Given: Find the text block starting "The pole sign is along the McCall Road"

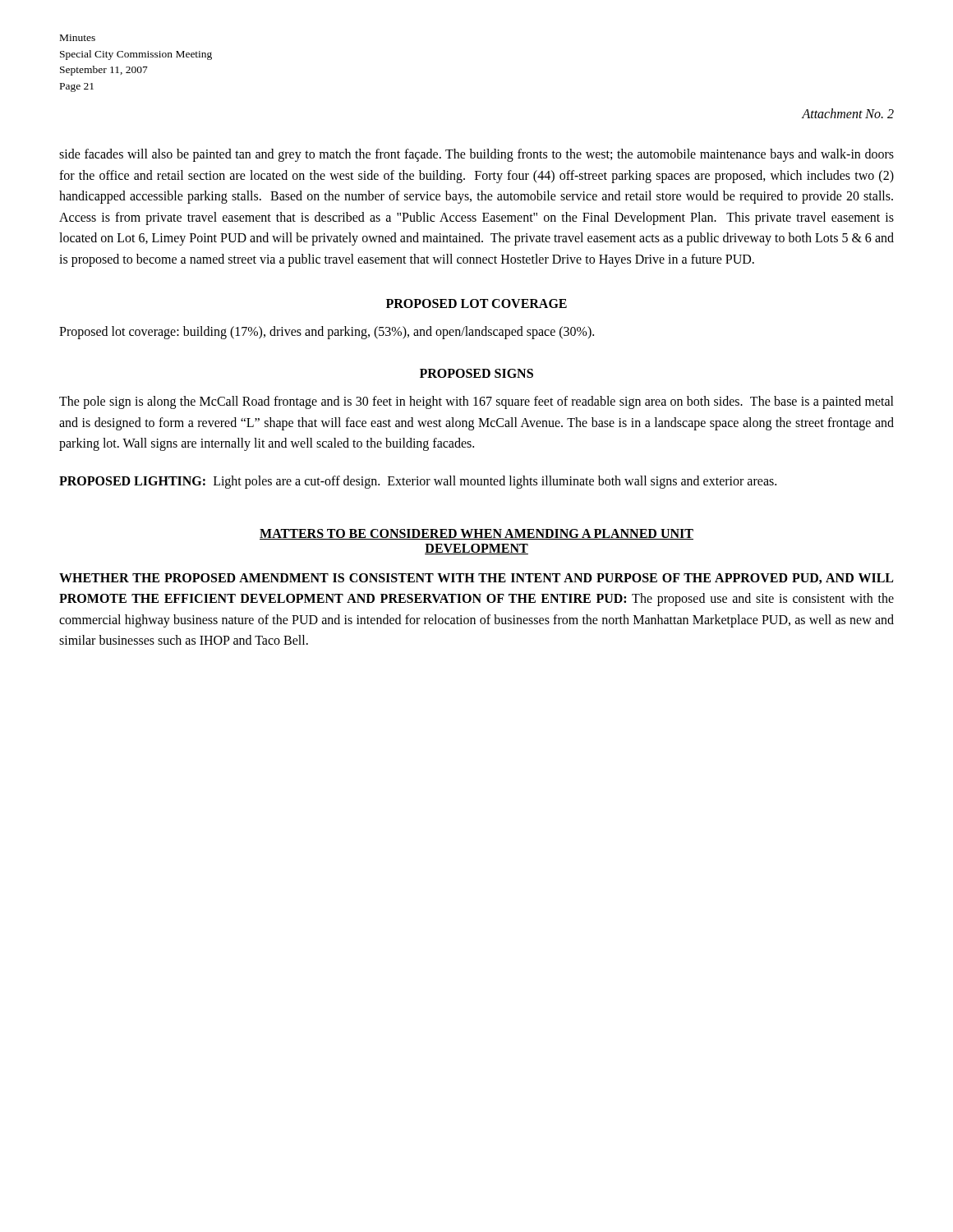Looking at the screenshot, I should click(x=476, y=422).
